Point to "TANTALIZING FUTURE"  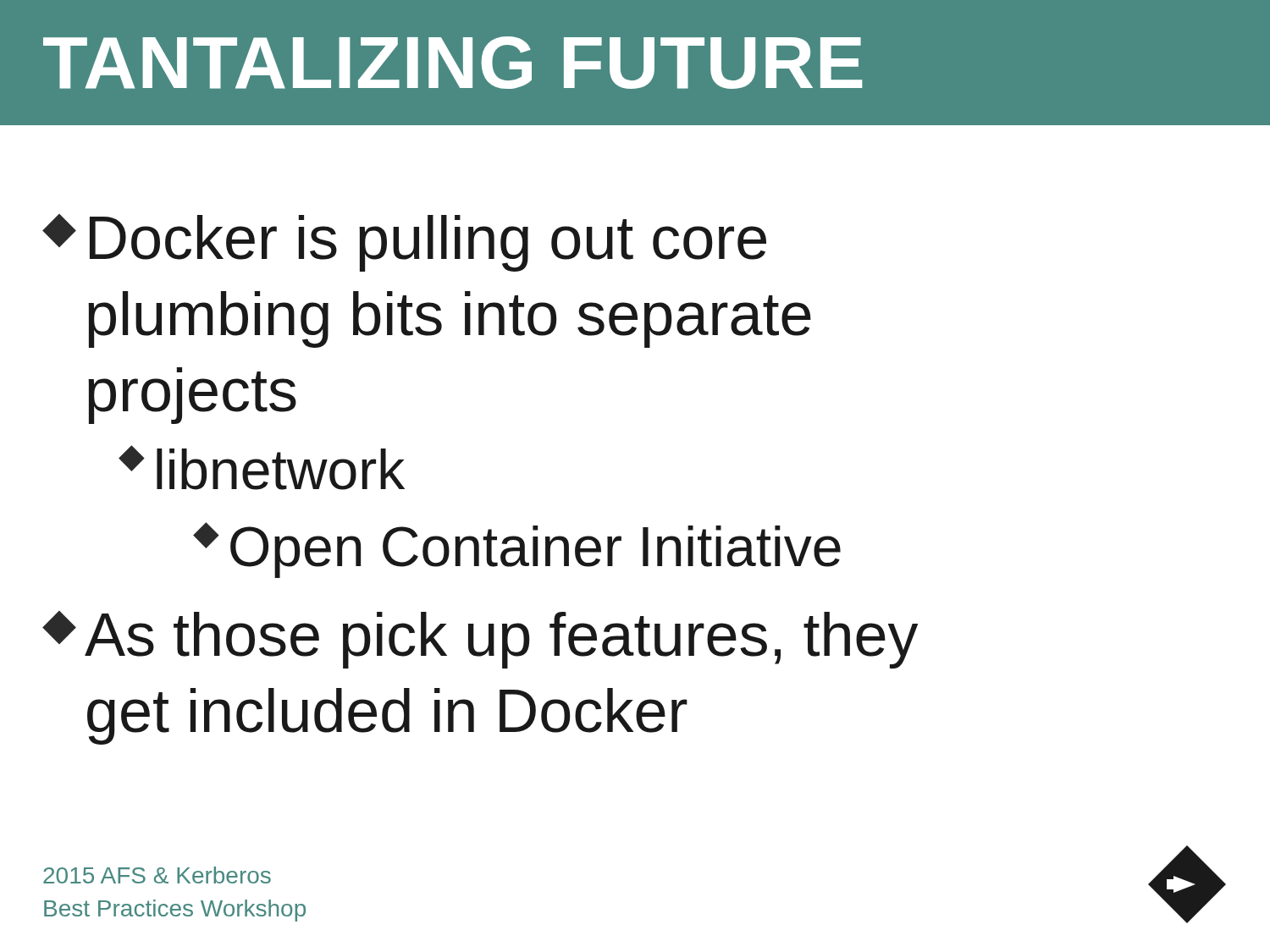[x=454, y=63]
